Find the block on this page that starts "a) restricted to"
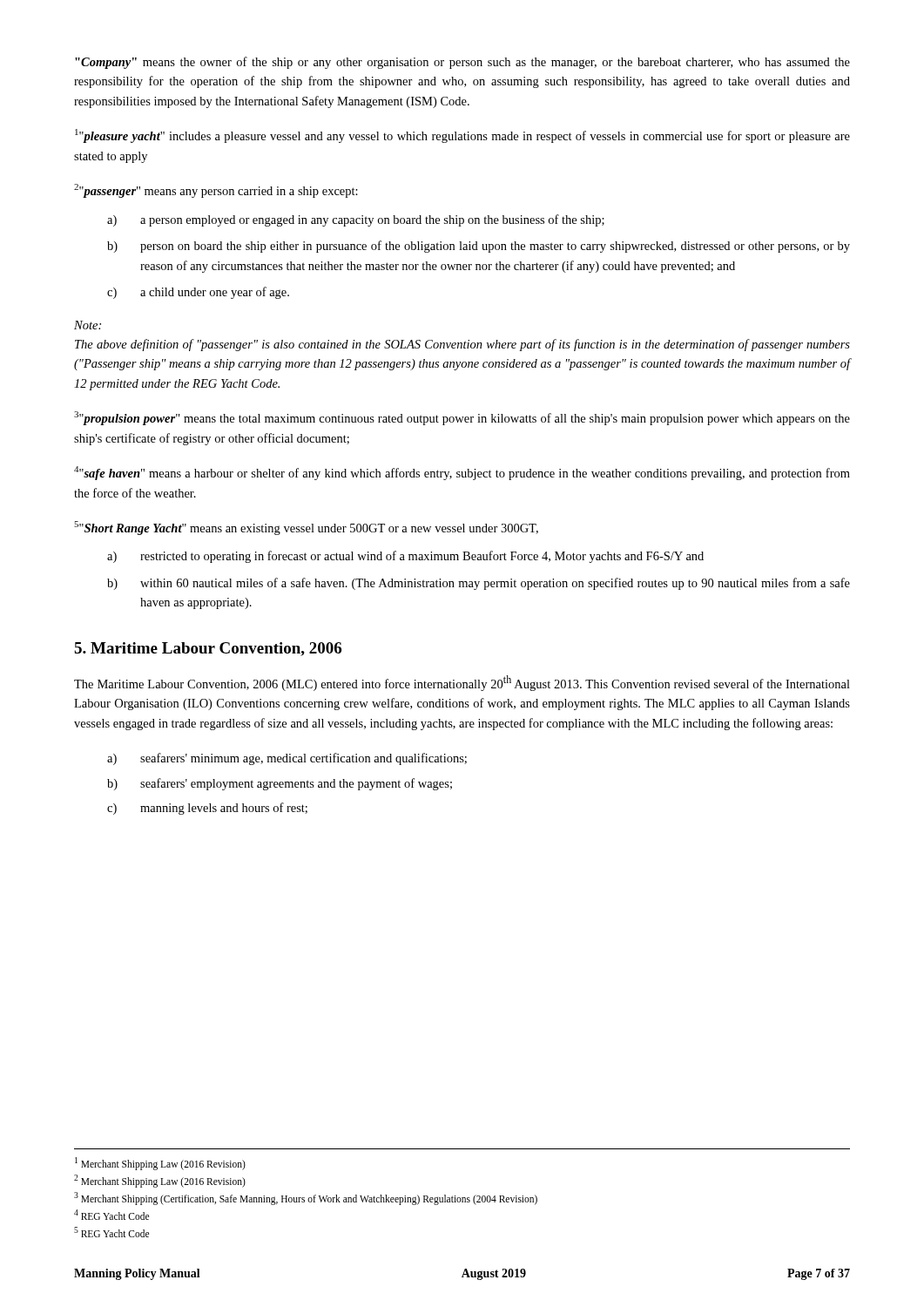 [471, 557]
